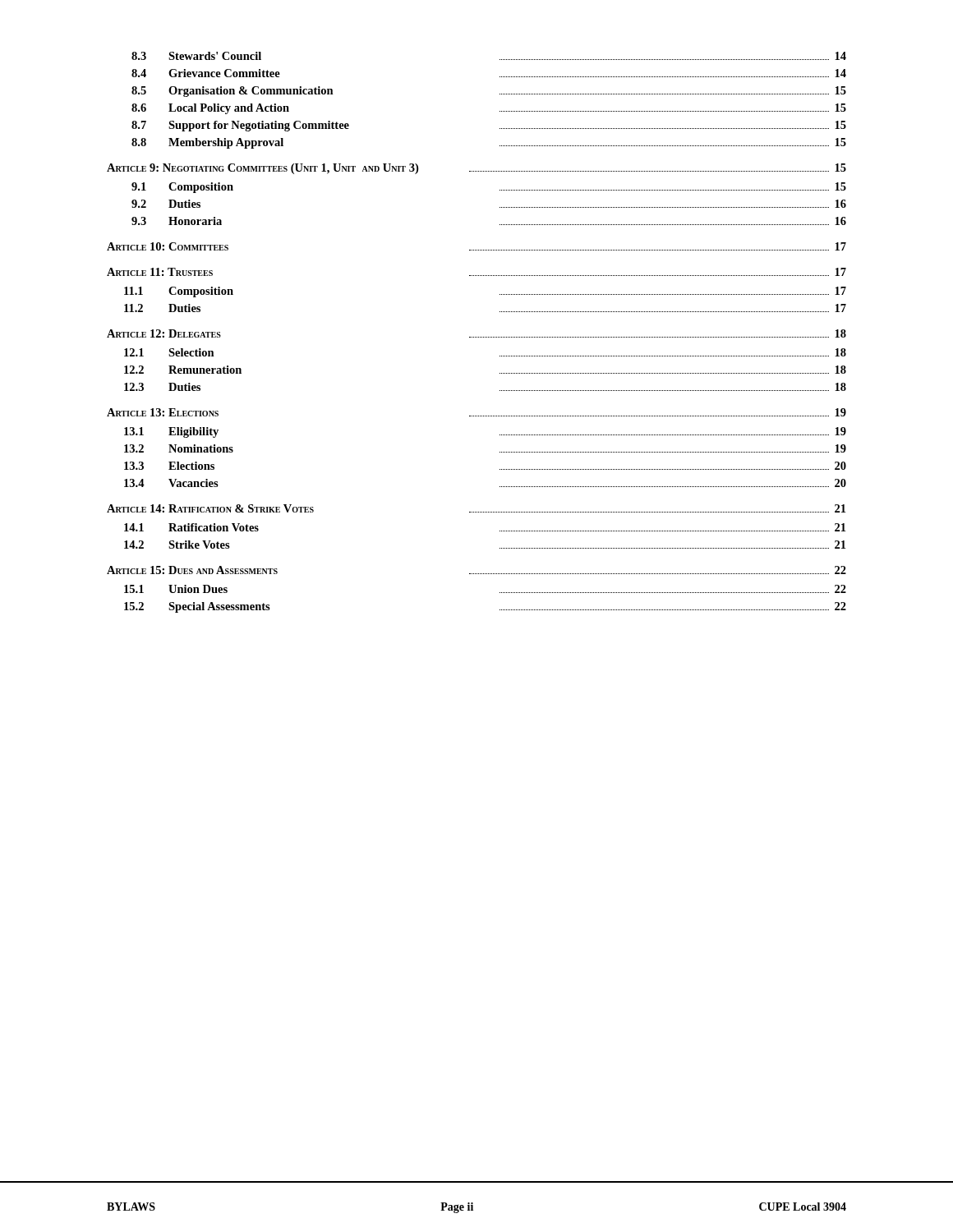This screenshot has height=1232, width=953.
Task: Find the list item that reads "13.4 Vacancies 20"
Action: (x=132, y=483)
